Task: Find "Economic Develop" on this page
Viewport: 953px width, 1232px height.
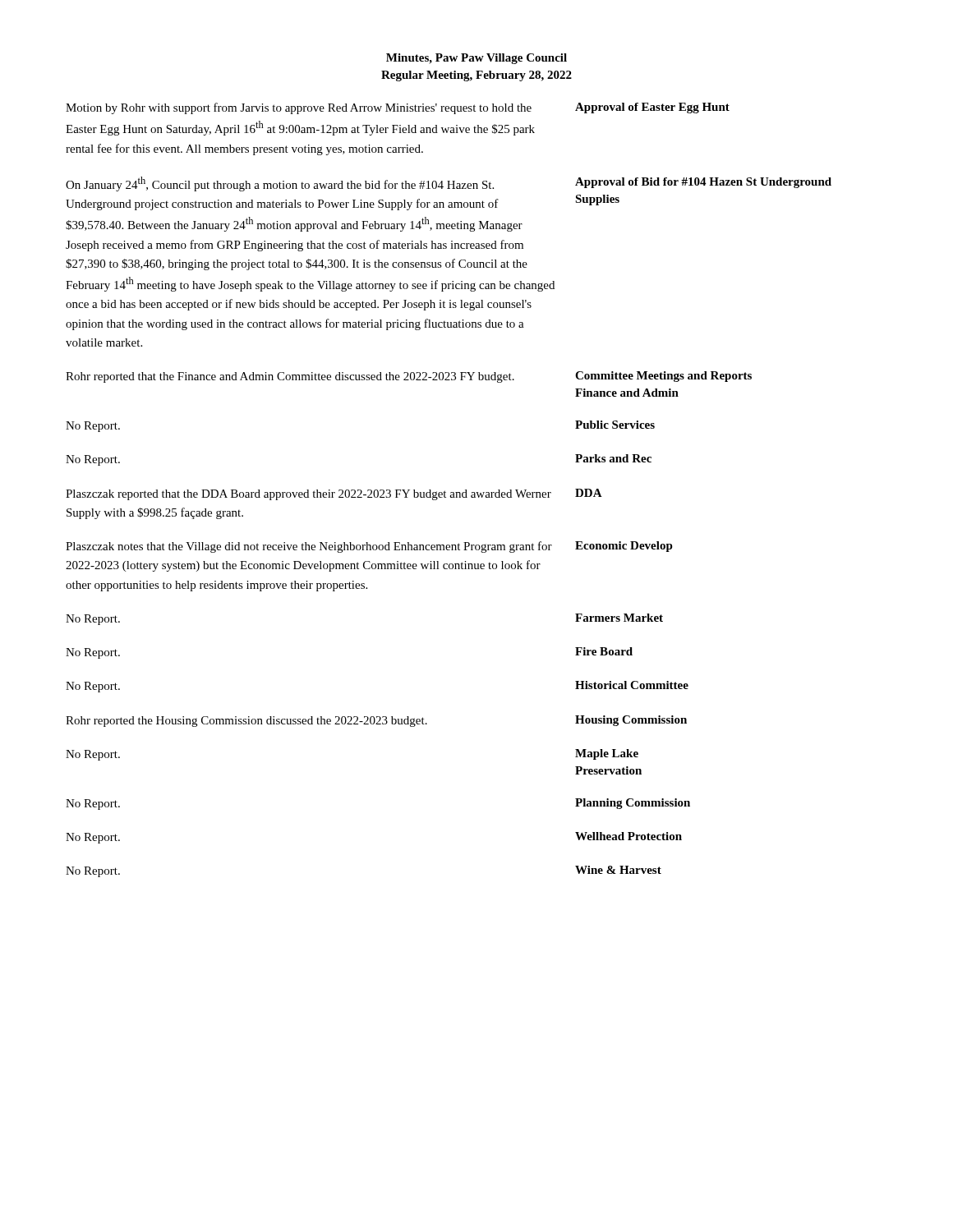Action: 624,545
